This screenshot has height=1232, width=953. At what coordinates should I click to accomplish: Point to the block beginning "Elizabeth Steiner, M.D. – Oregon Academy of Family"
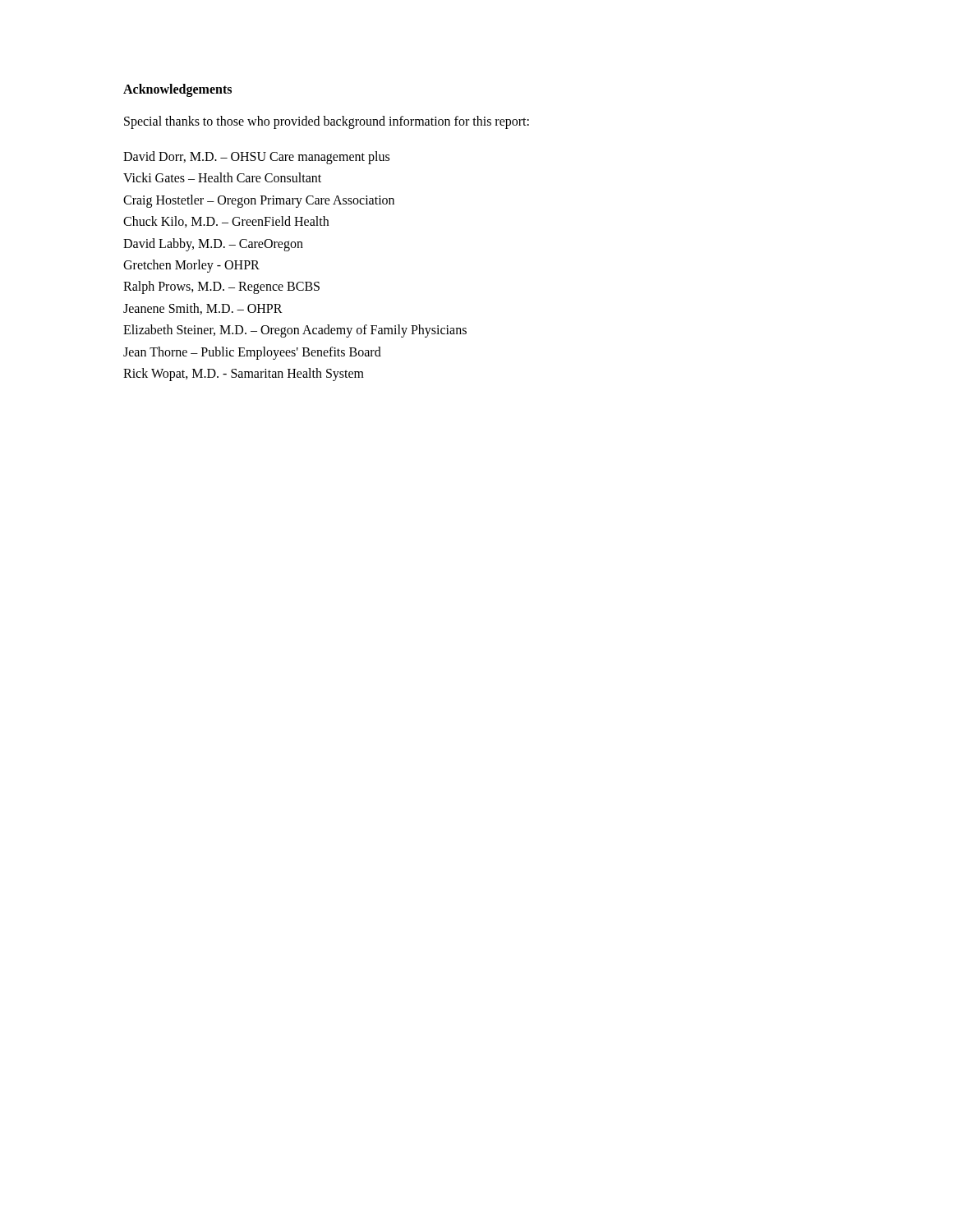pos(295,330)
